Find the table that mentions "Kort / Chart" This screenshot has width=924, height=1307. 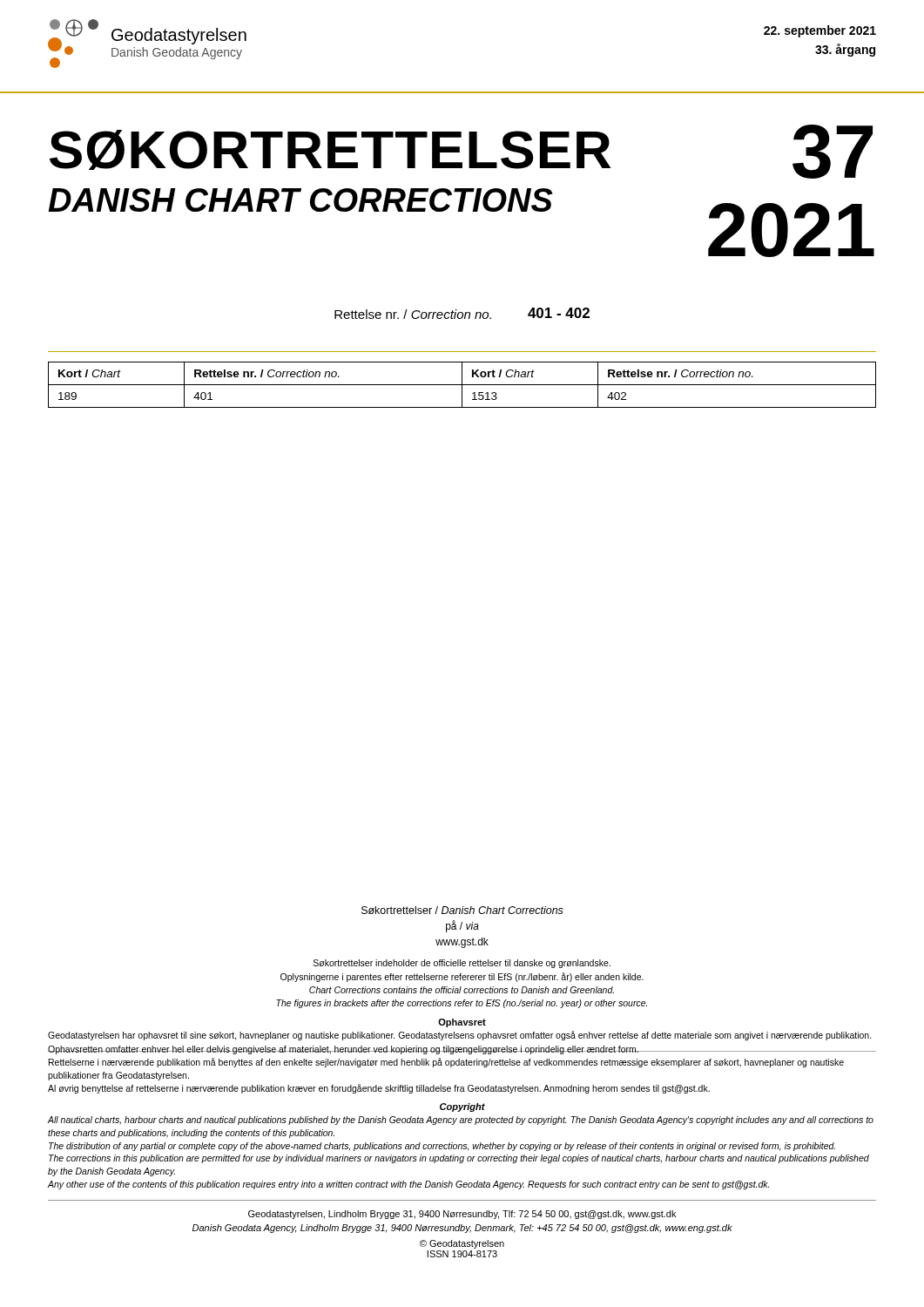click(462, 385)
